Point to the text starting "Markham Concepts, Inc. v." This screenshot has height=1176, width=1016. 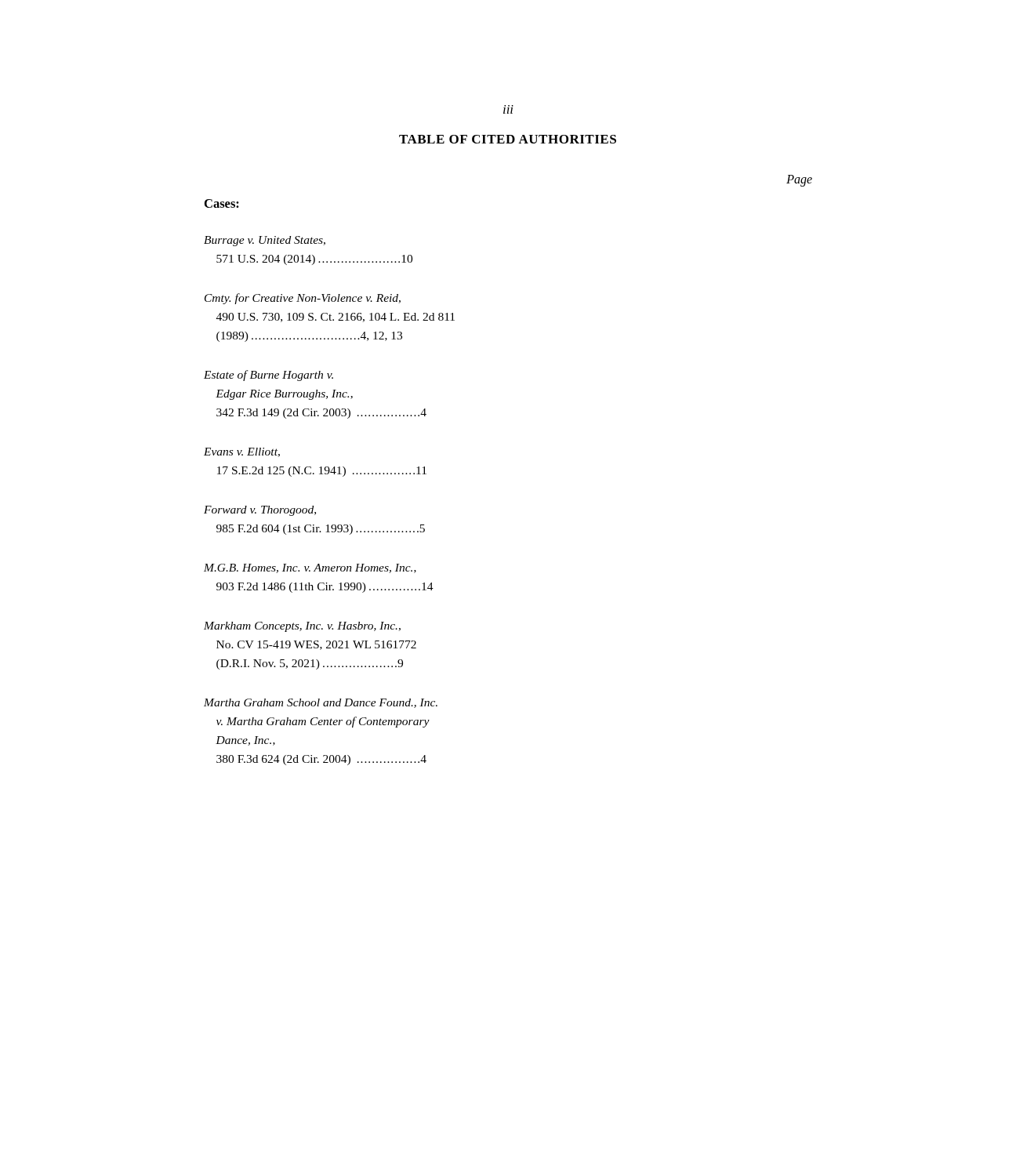(310, 644)
